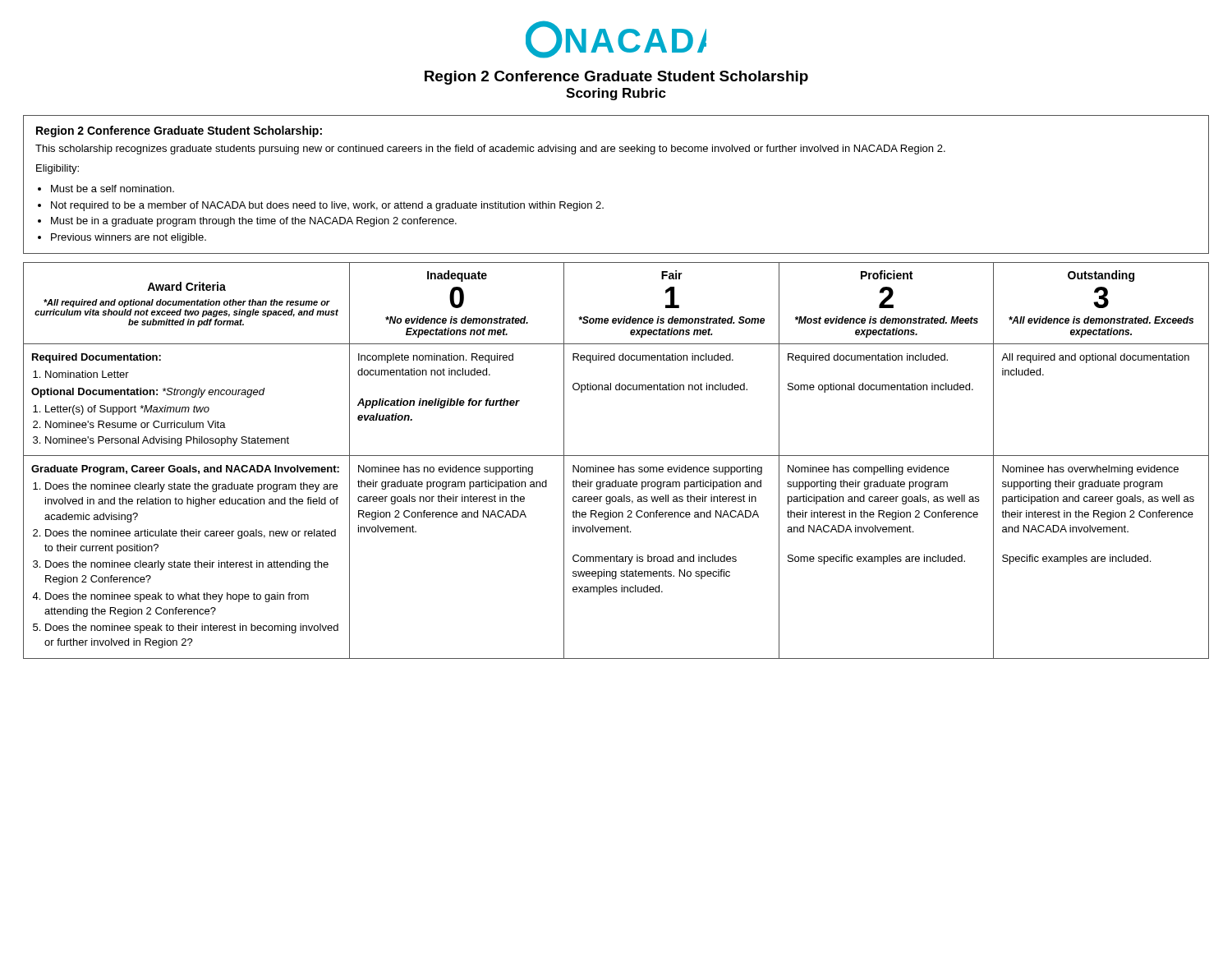Click on the block starting "Scoring Rubric"
The height and width of the screenshot is (953, 1232).
pyautogui.click(x=616, y=93)
